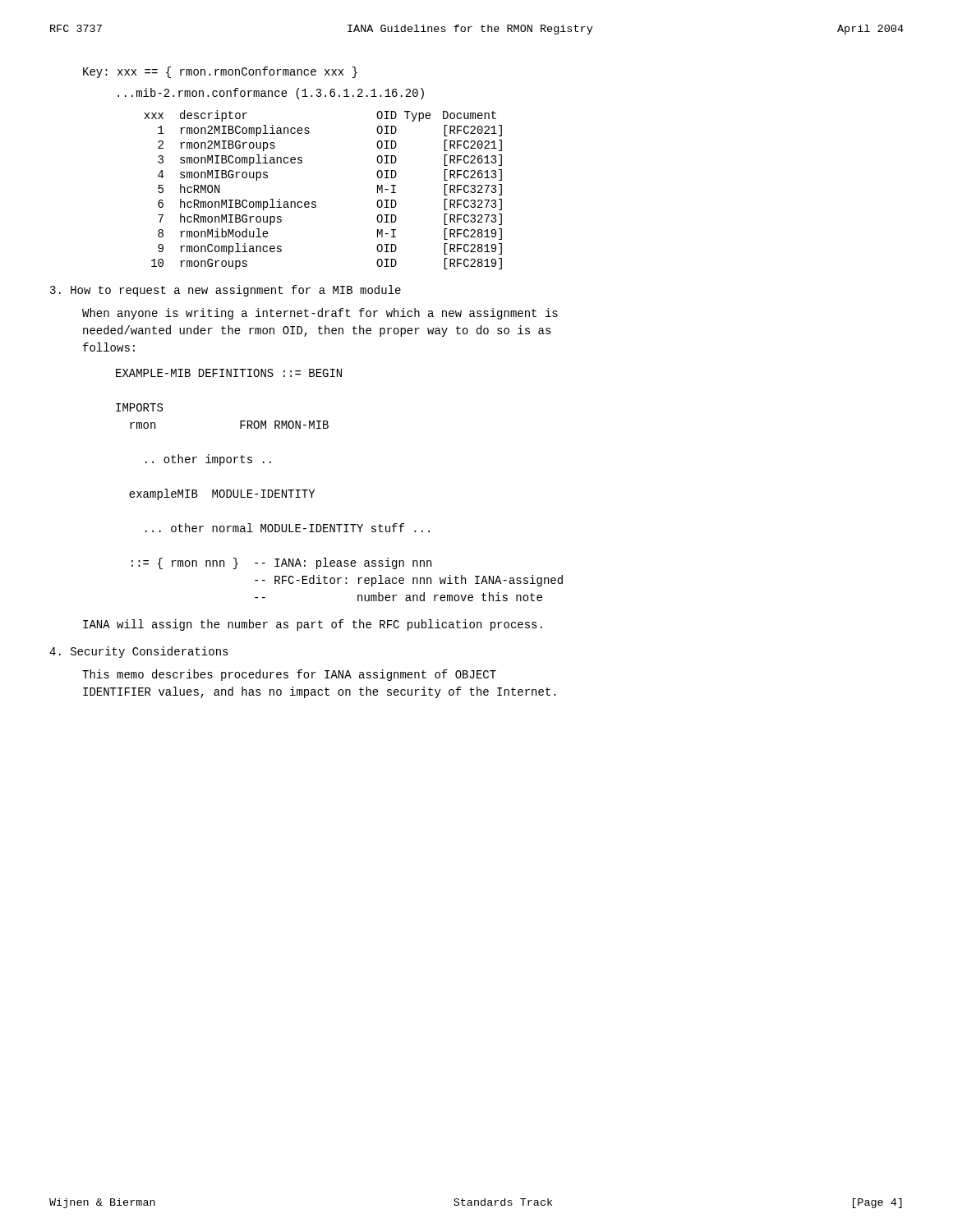Point to the region starting "4. Security Considerations"
The height and width of the screenshot is (1232, 953).
139,652
